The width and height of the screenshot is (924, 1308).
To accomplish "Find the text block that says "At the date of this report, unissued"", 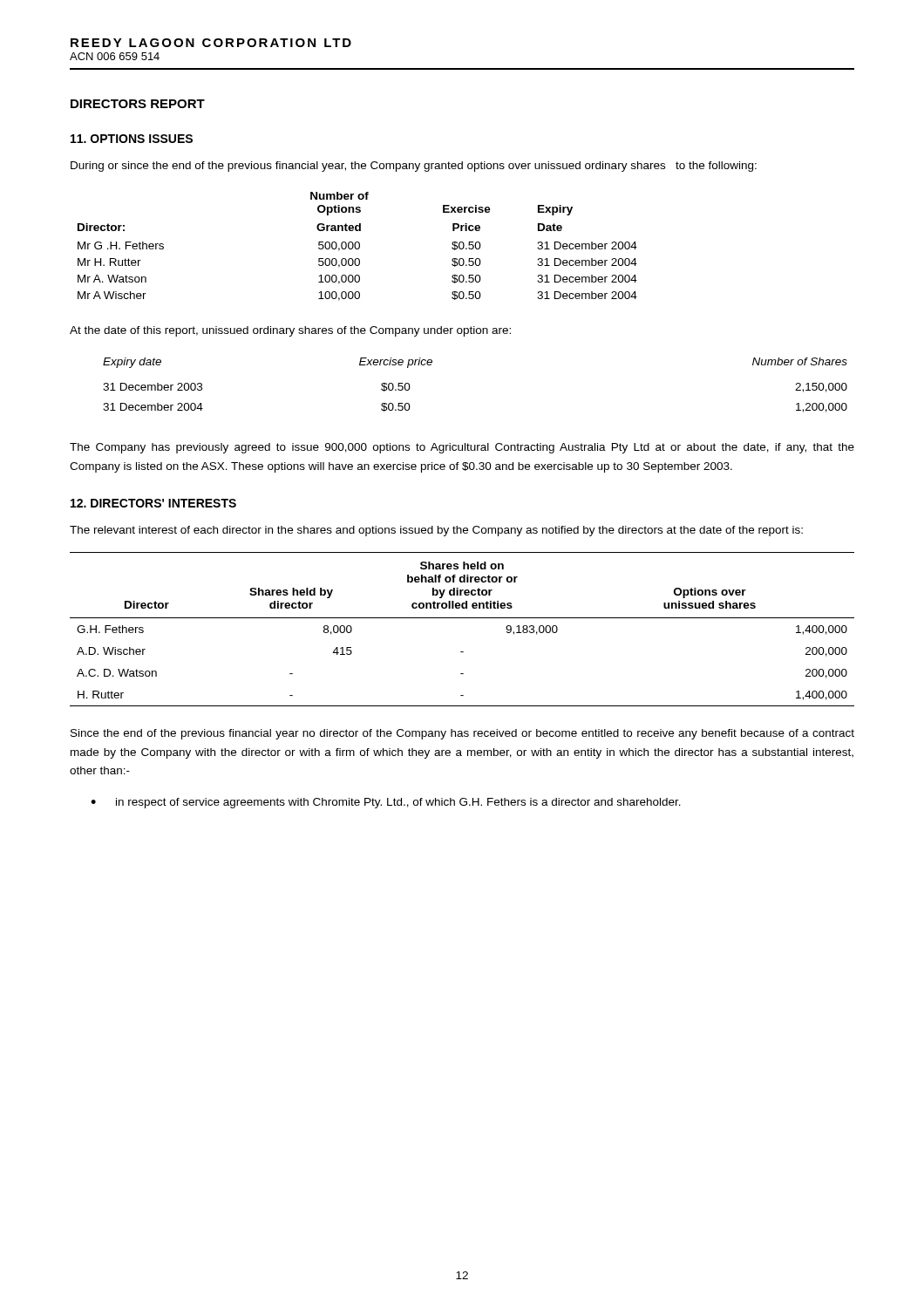I will (x=291, y=330).
